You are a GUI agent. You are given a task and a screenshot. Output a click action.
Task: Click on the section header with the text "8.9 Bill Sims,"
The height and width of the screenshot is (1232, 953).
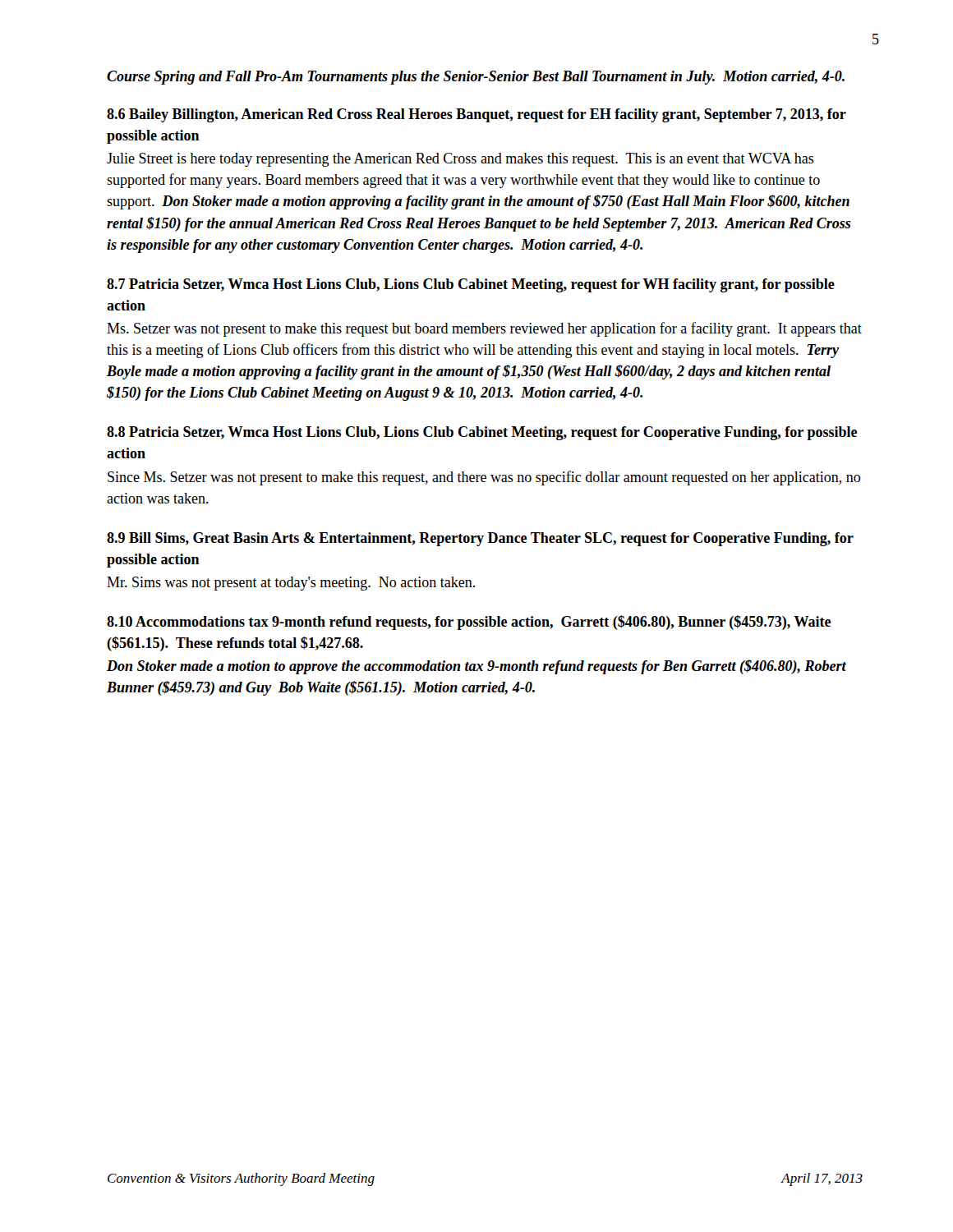tap(480, 548)
